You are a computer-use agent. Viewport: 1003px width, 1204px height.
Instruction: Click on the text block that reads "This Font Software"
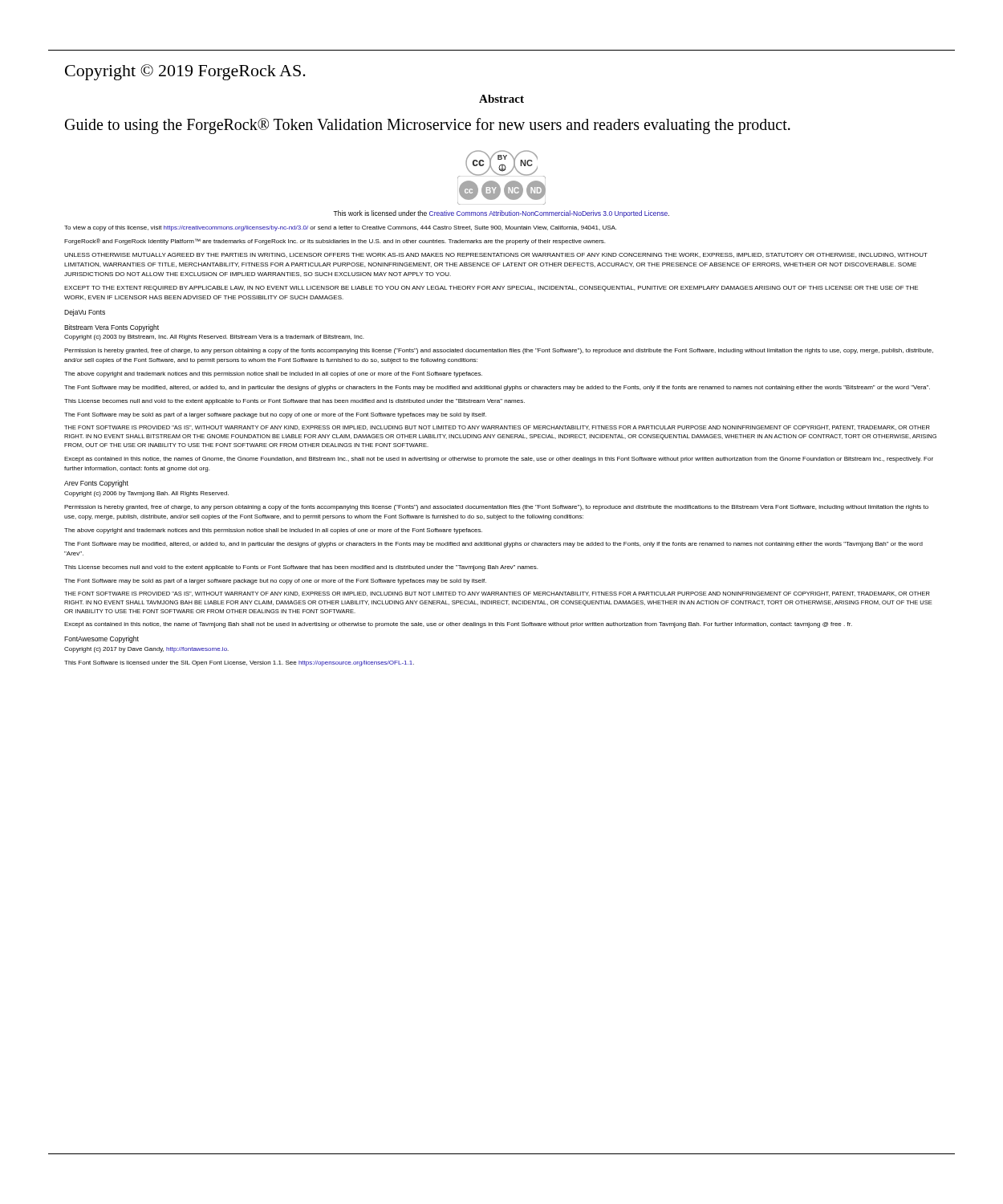[x=239, y=663]
